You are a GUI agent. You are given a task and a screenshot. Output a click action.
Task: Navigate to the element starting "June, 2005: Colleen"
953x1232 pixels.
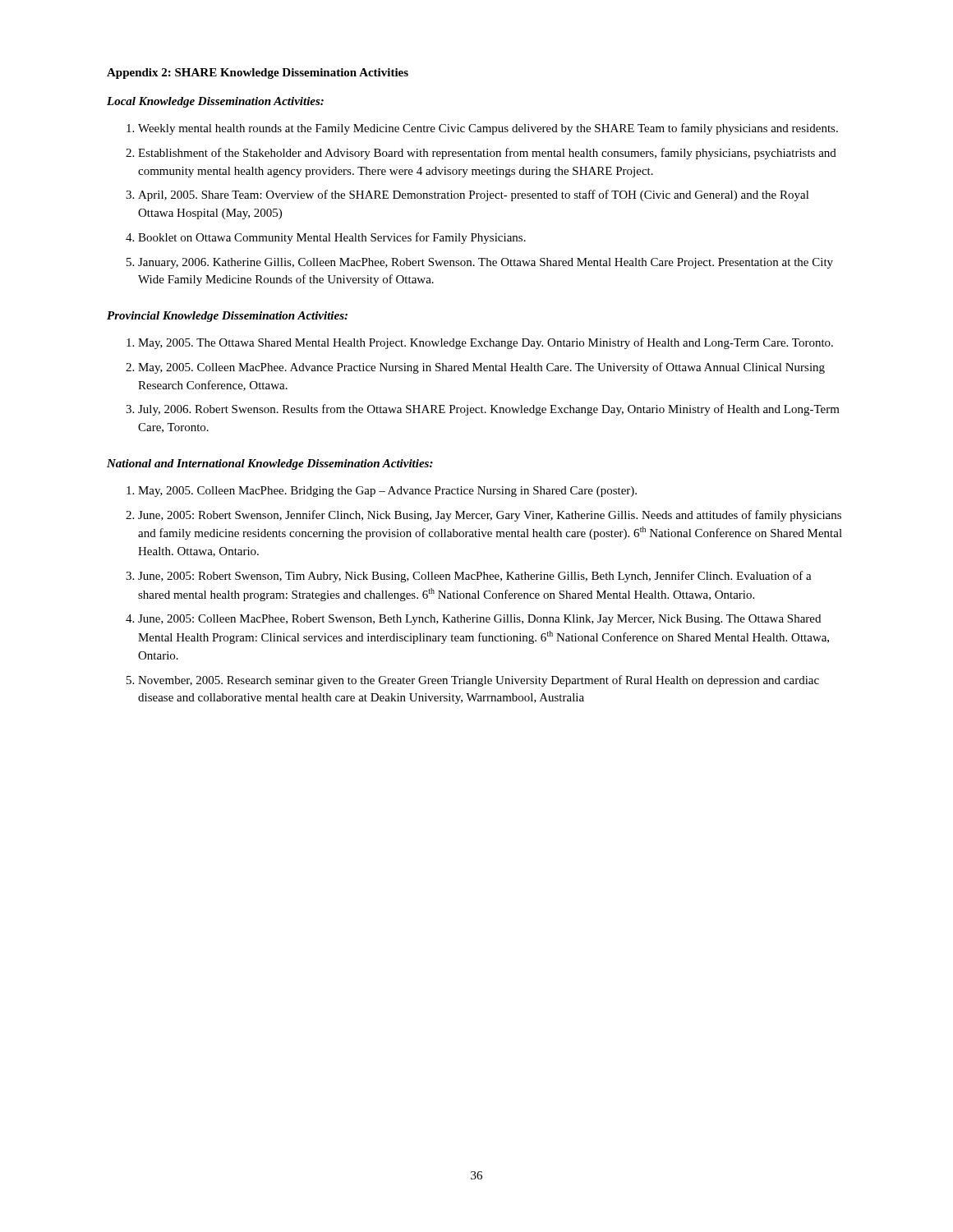click(492, 638)
